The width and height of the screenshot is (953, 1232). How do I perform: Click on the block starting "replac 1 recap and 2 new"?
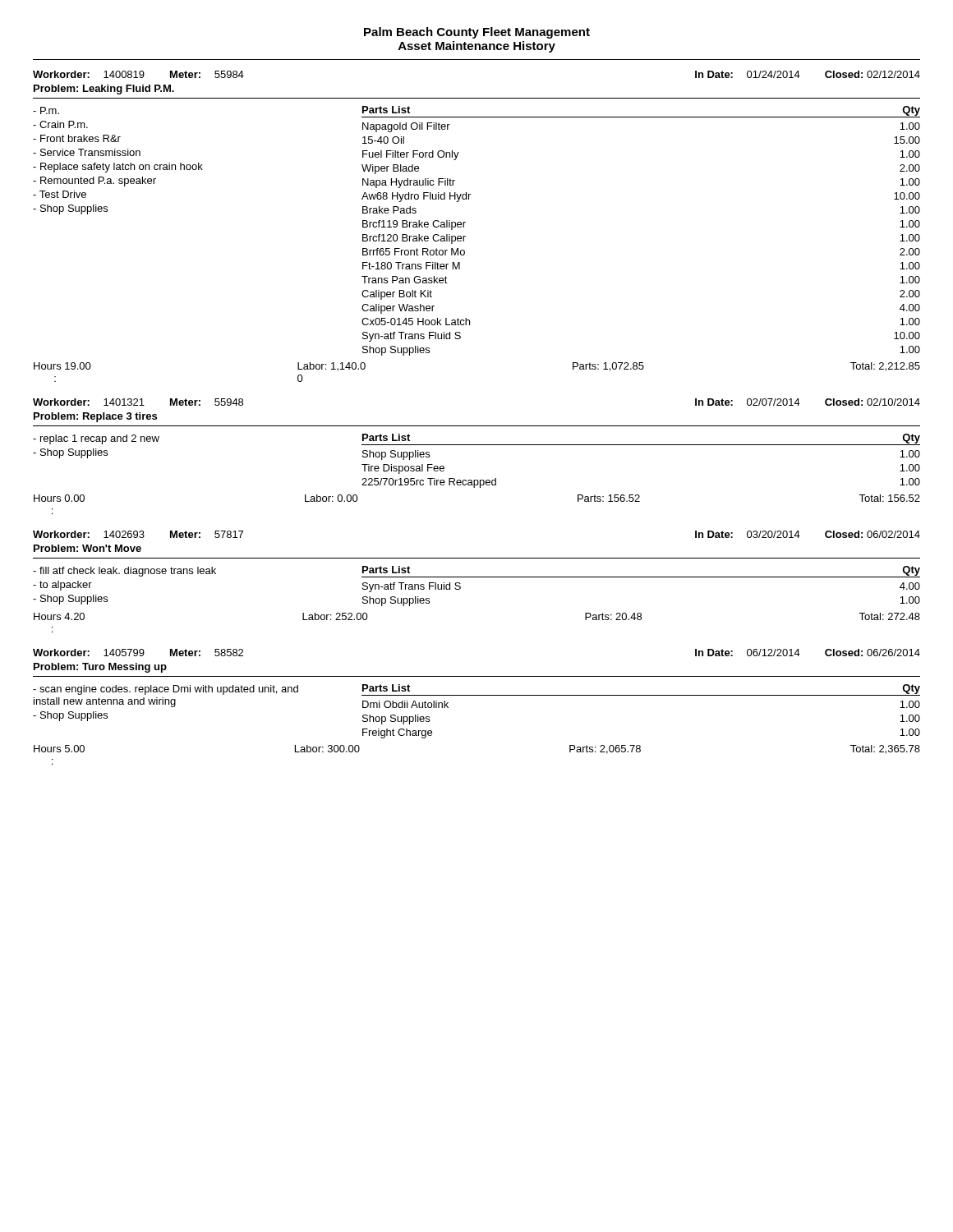click(x=96, y=438)
